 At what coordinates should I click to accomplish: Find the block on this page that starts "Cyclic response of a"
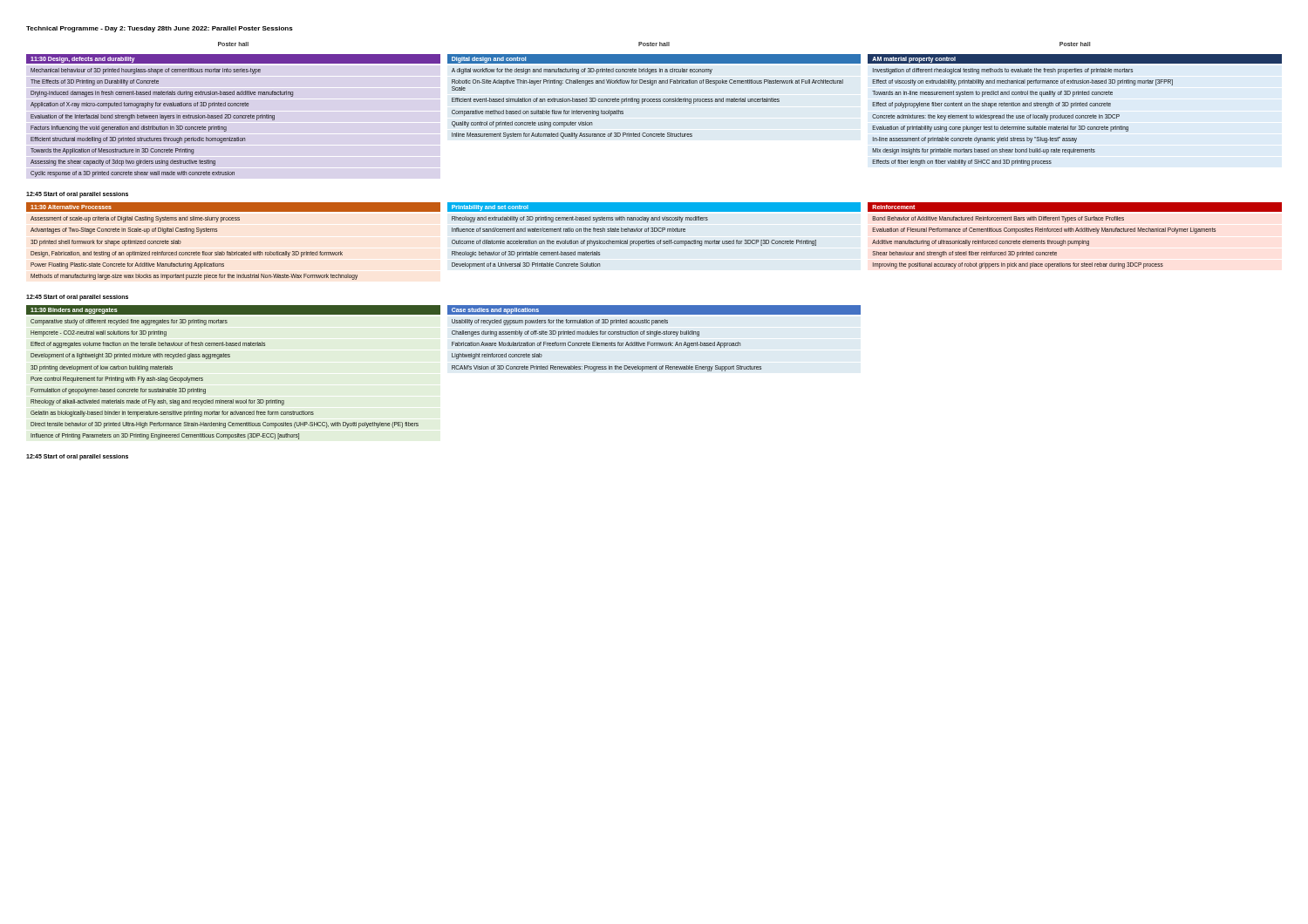(x=133, y=173)
